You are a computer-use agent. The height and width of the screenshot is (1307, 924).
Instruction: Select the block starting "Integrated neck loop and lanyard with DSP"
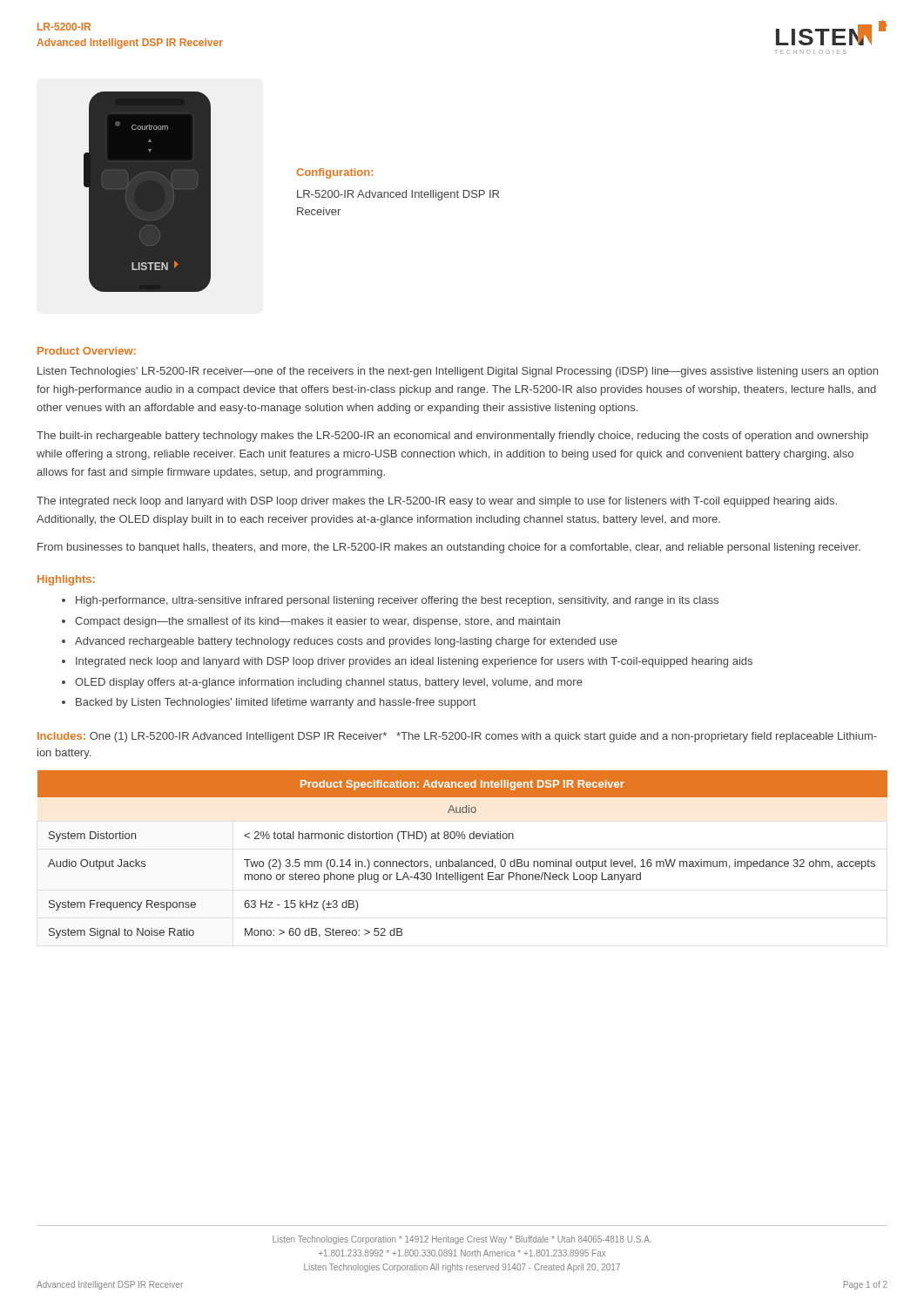pyautogui.click(x=414, y=661)
